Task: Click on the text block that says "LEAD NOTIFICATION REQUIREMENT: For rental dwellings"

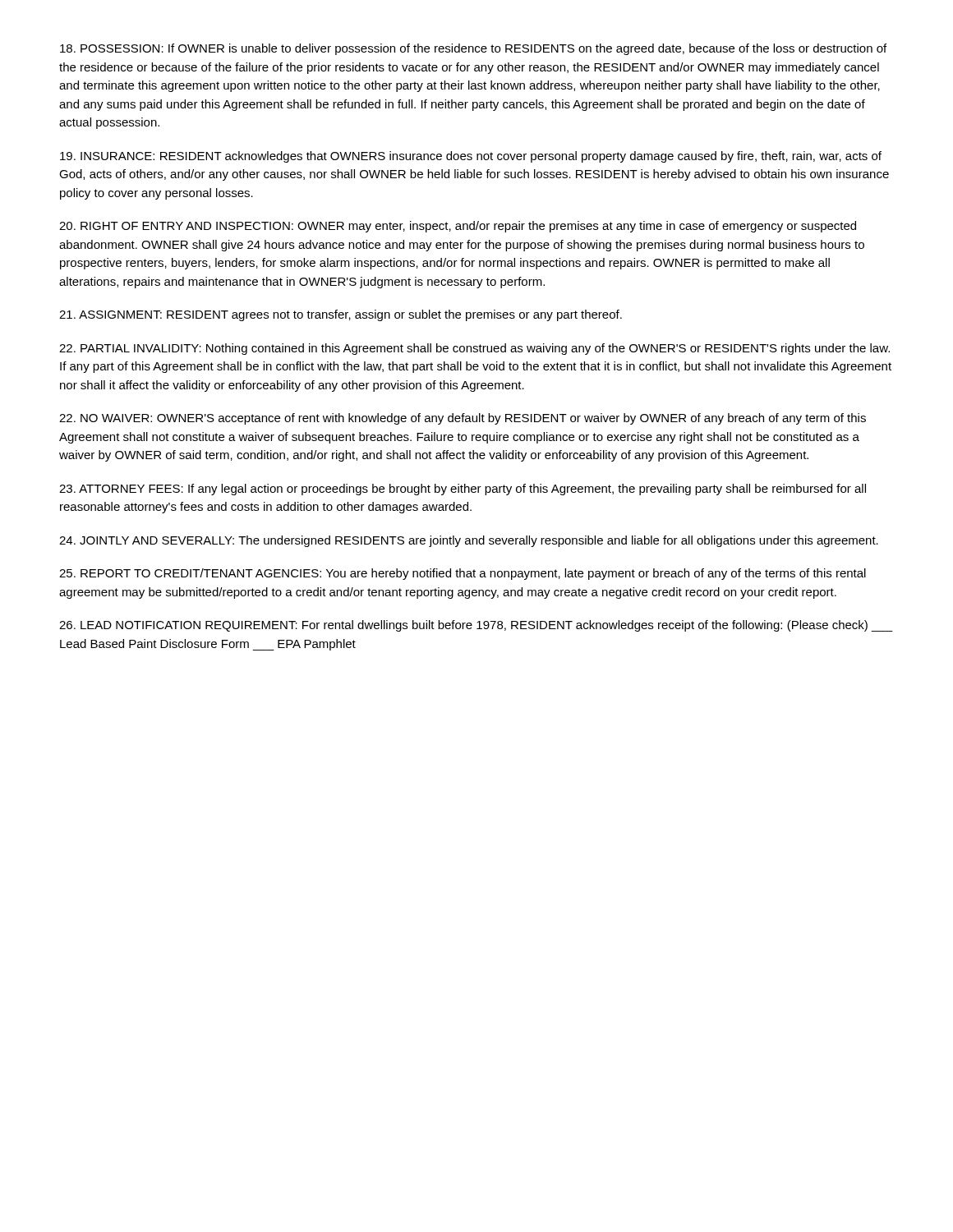Action: pyautogui.click(x=476, y=634)
